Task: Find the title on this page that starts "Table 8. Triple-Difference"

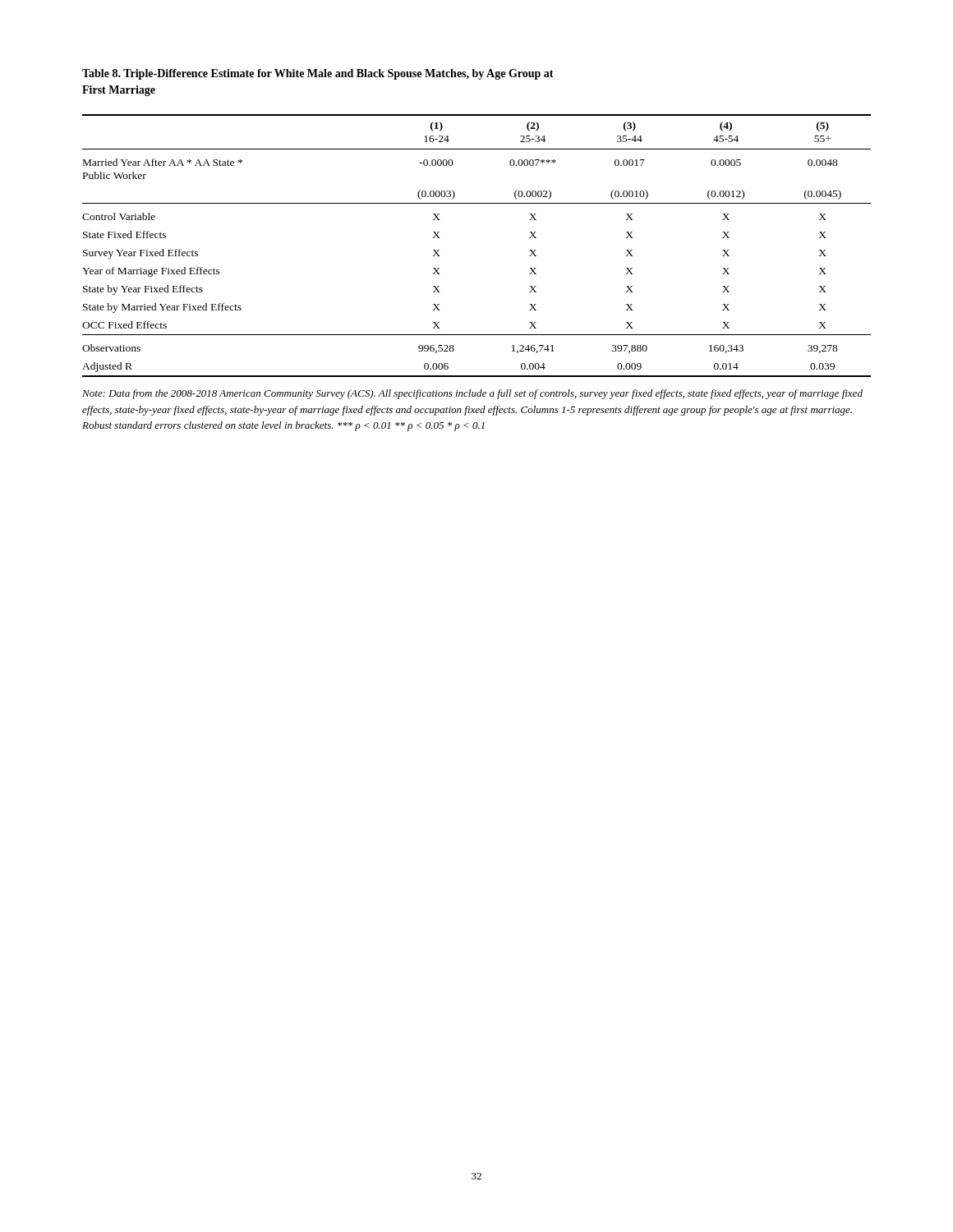Action: click(x=318, y=82)
